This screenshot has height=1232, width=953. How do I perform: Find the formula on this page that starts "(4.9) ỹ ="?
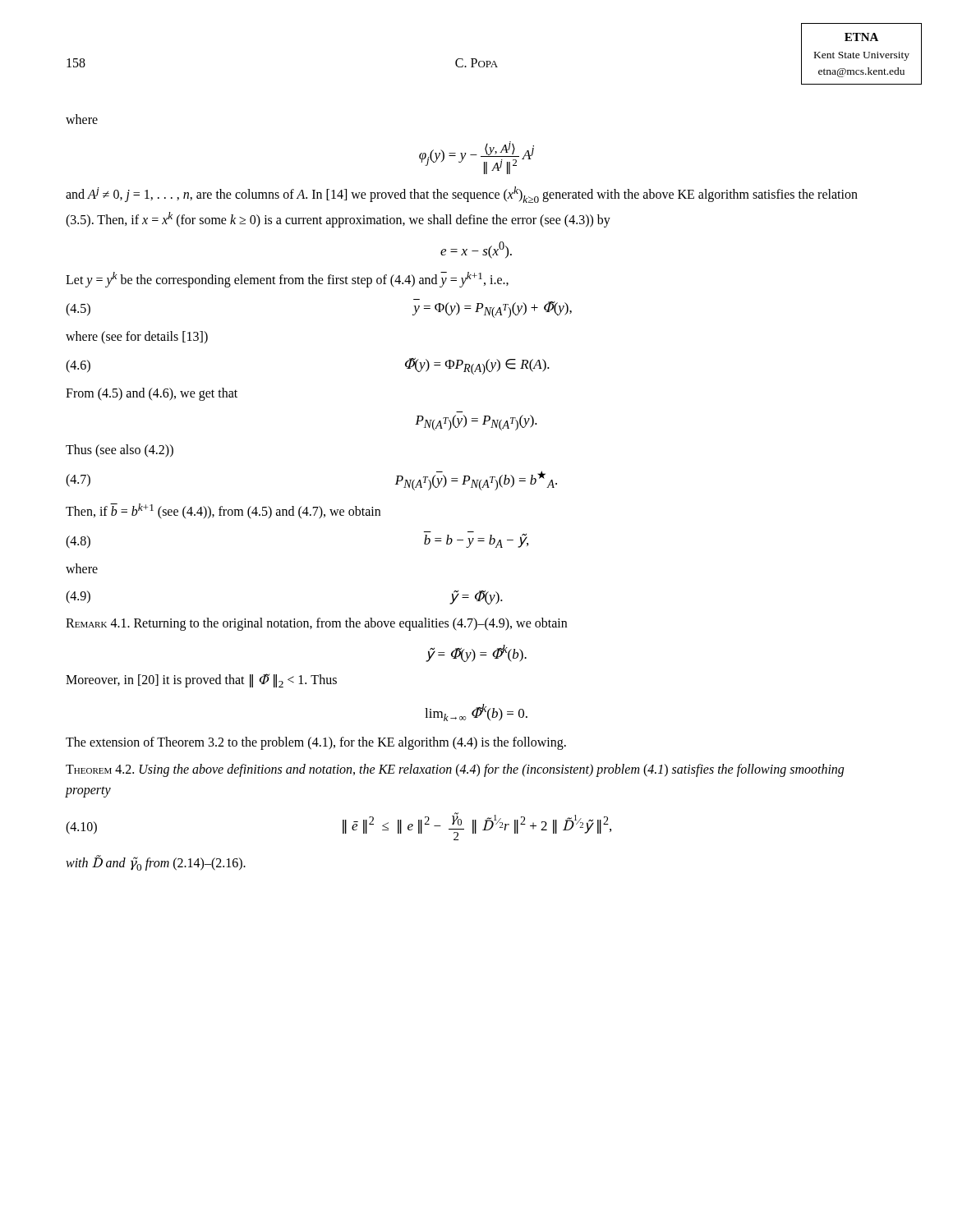point(83,597)
